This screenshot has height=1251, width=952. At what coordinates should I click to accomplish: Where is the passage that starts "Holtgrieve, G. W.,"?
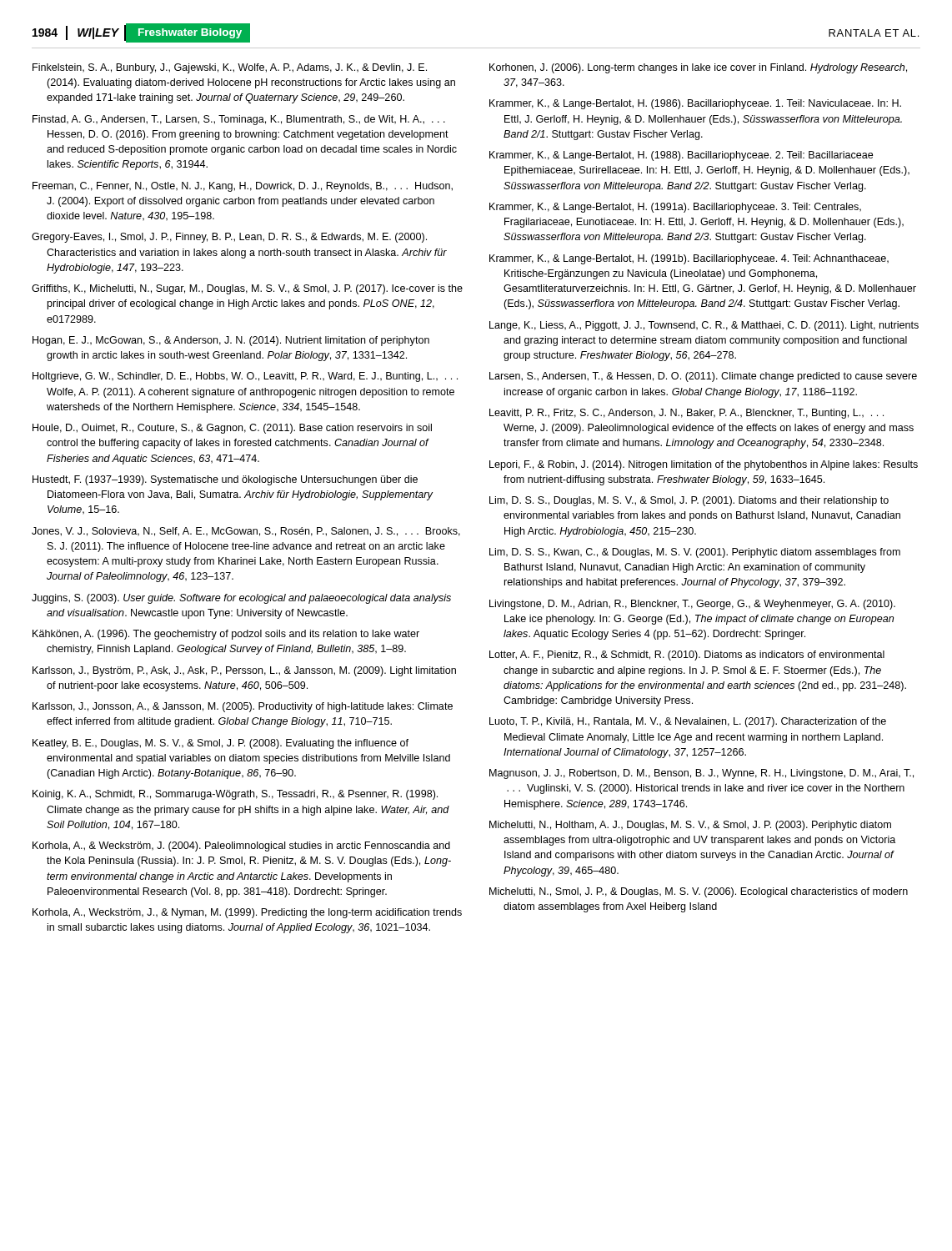click(x=247, y=392)
